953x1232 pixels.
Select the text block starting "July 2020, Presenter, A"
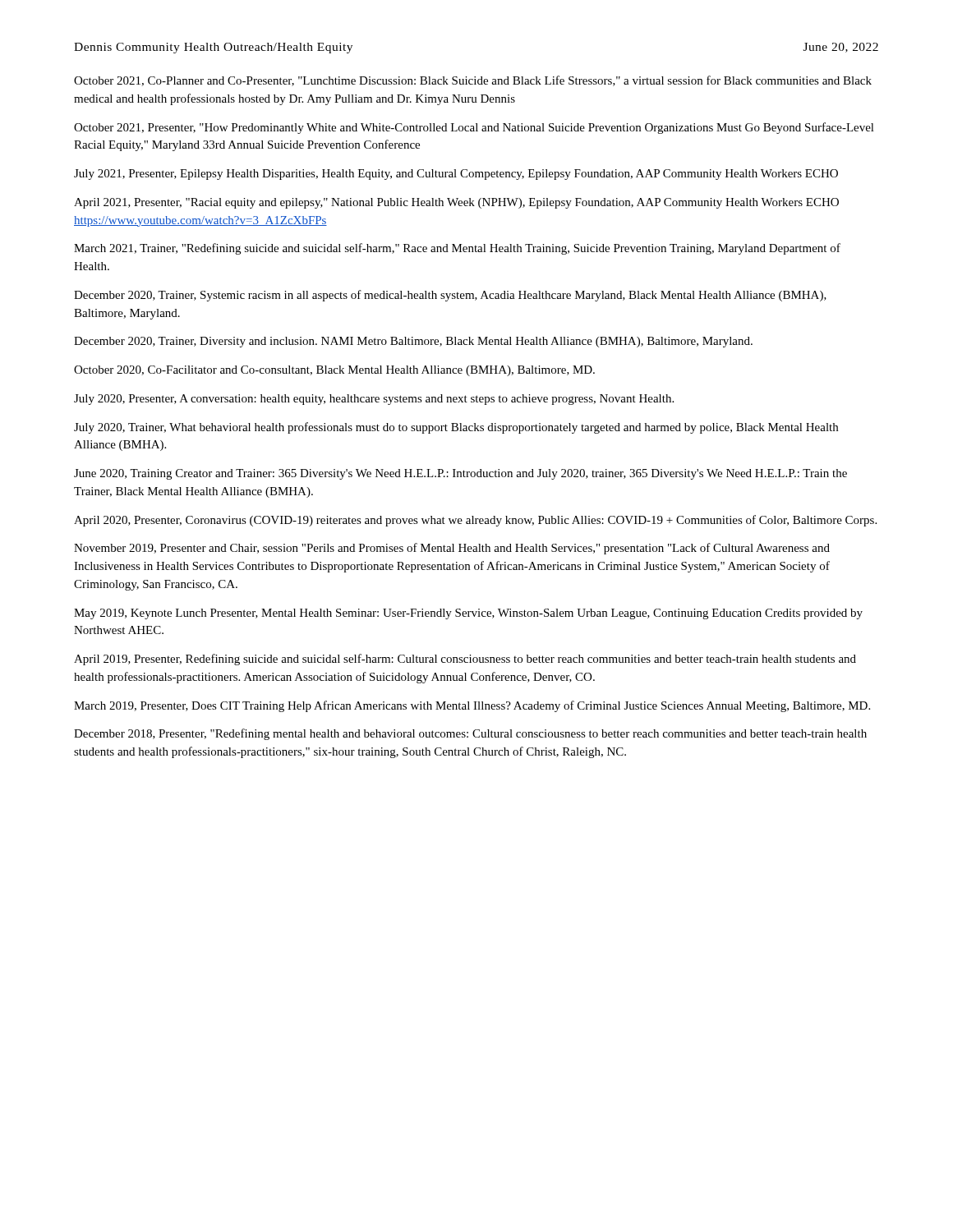(374, 398)
